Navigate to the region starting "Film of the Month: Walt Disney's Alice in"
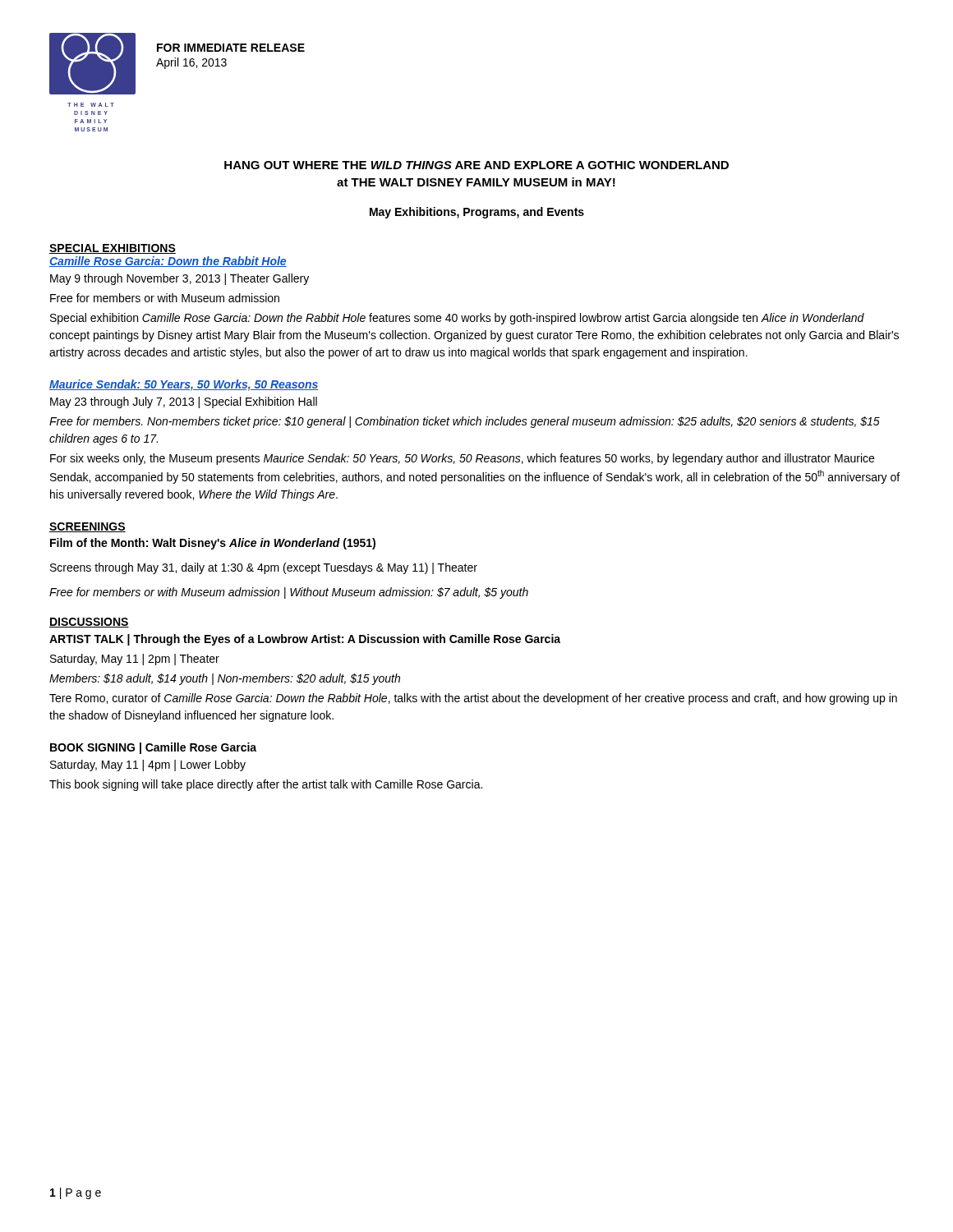This screenshot has height=1232, width=953. click(x=476, y=567)
